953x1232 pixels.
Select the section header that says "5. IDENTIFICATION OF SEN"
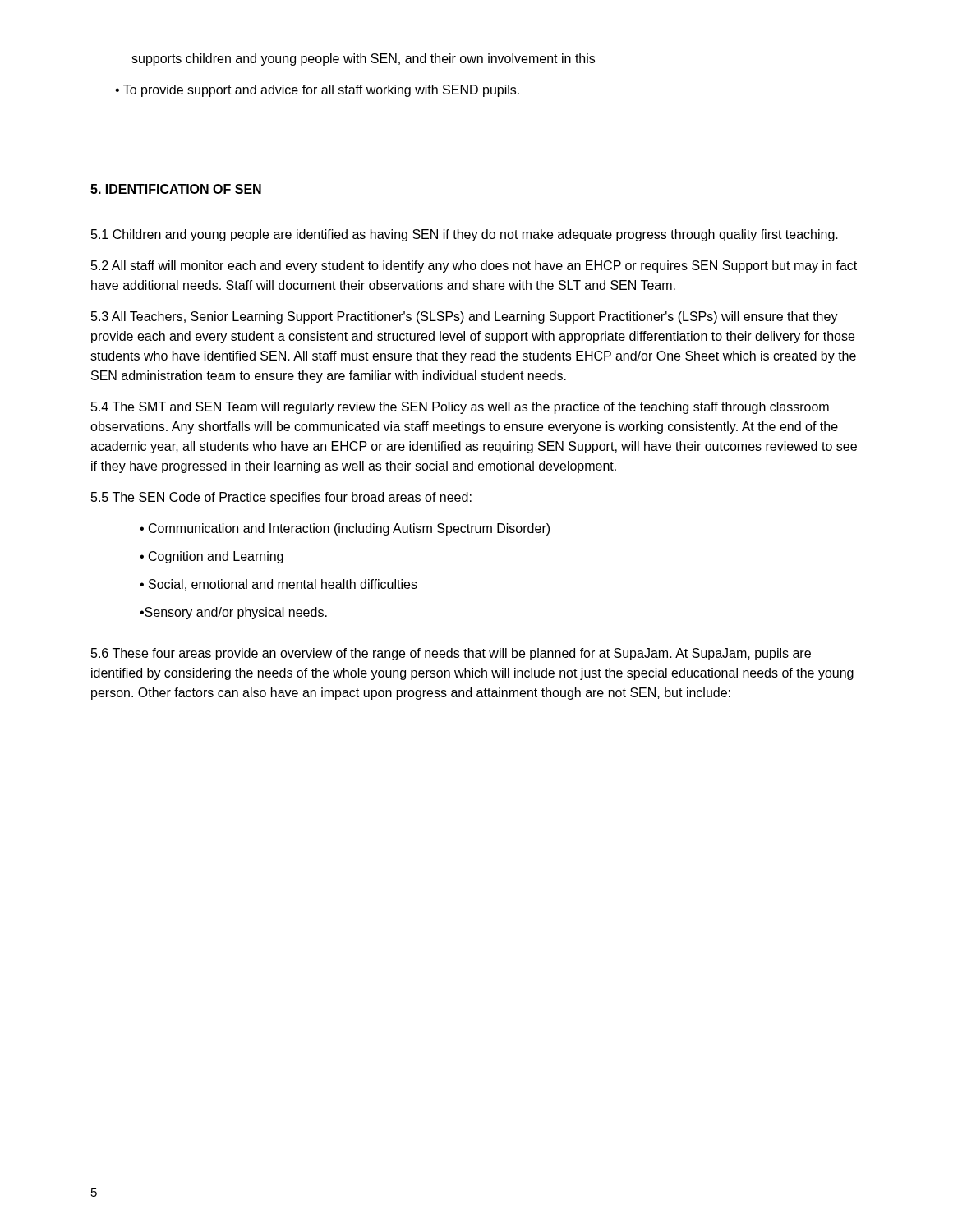pos(176,189)
